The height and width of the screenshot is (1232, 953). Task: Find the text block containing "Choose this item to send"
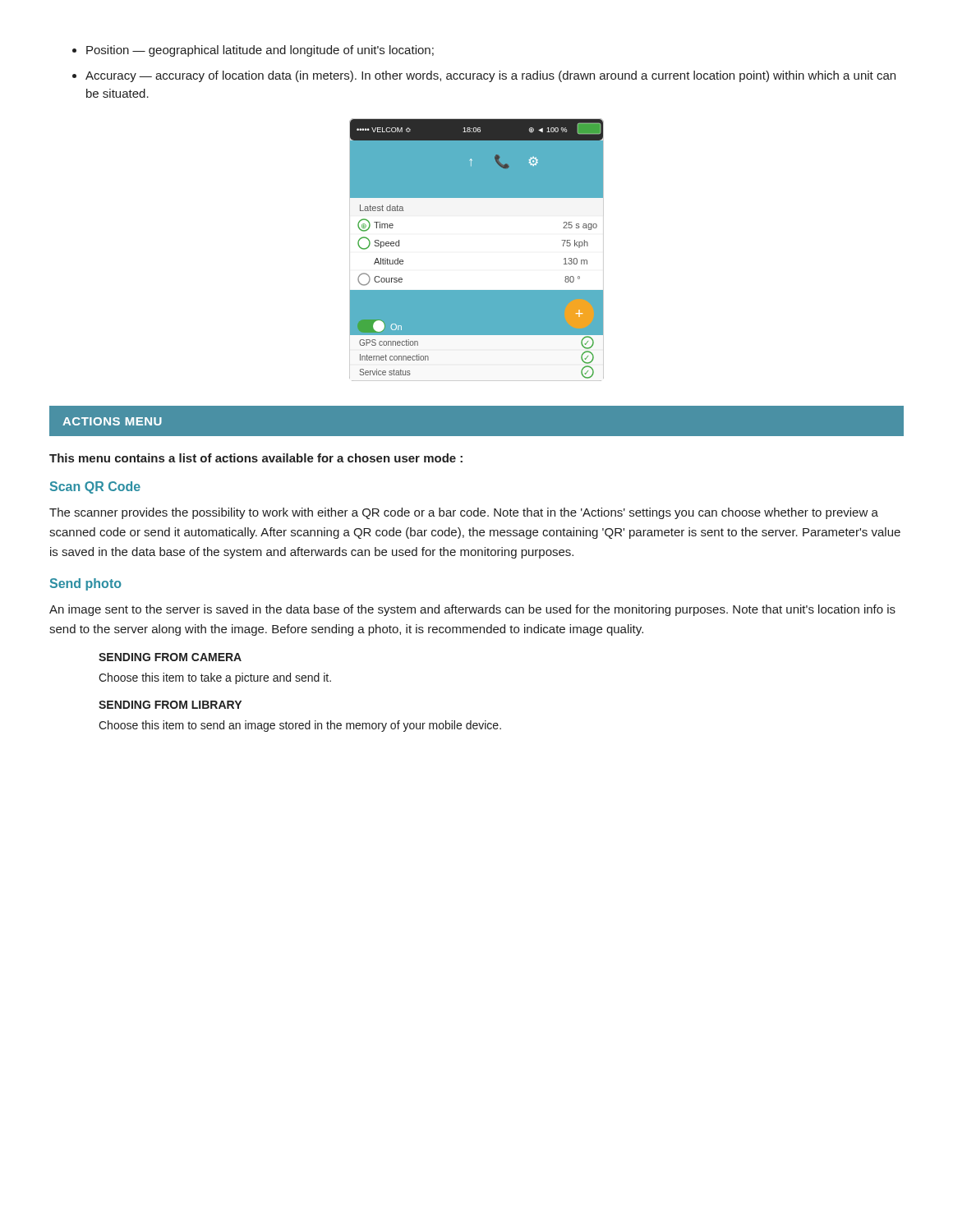click(300, 725)
